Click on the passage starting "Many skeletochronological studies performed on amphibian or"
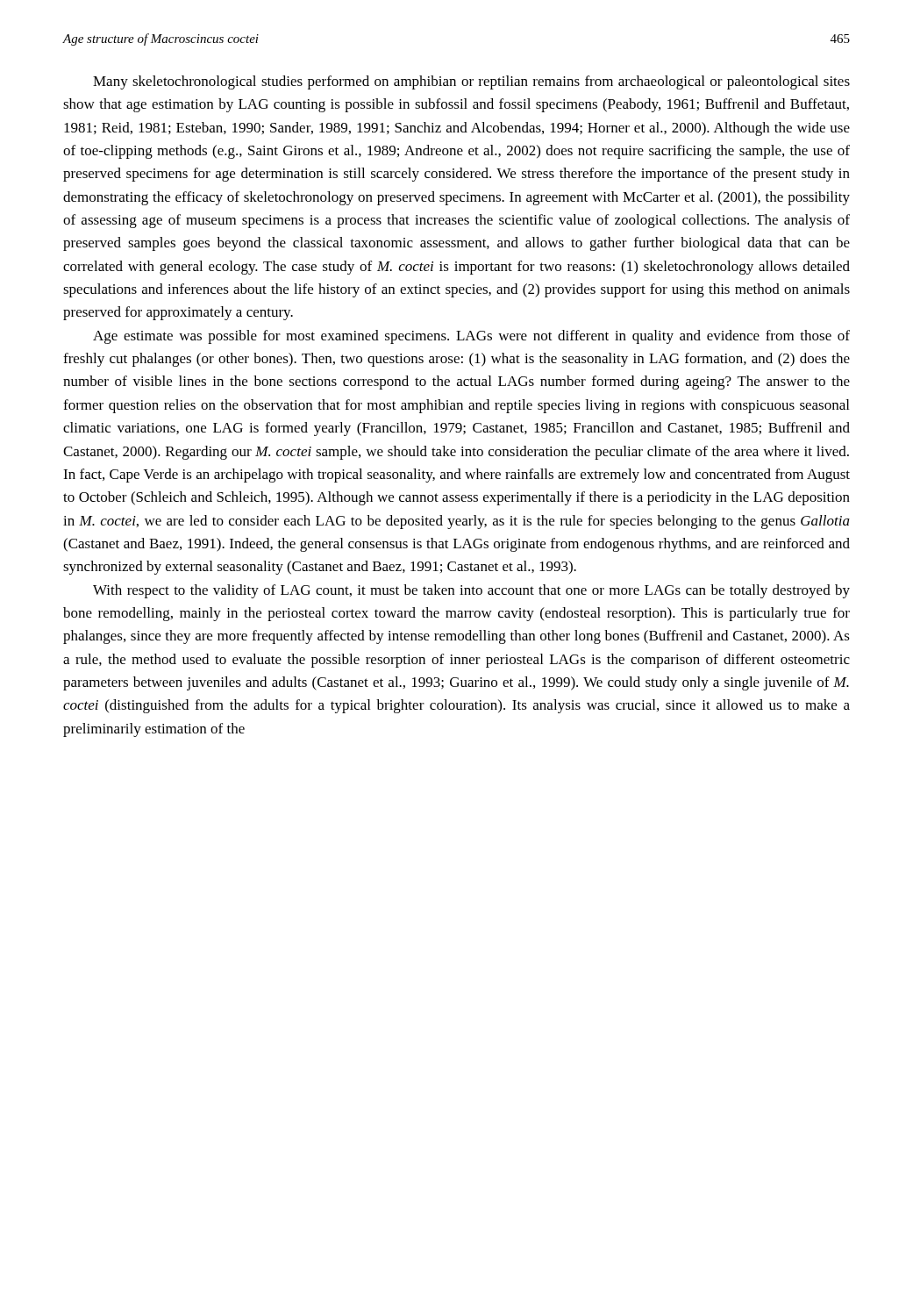 [x=456, y=197]
